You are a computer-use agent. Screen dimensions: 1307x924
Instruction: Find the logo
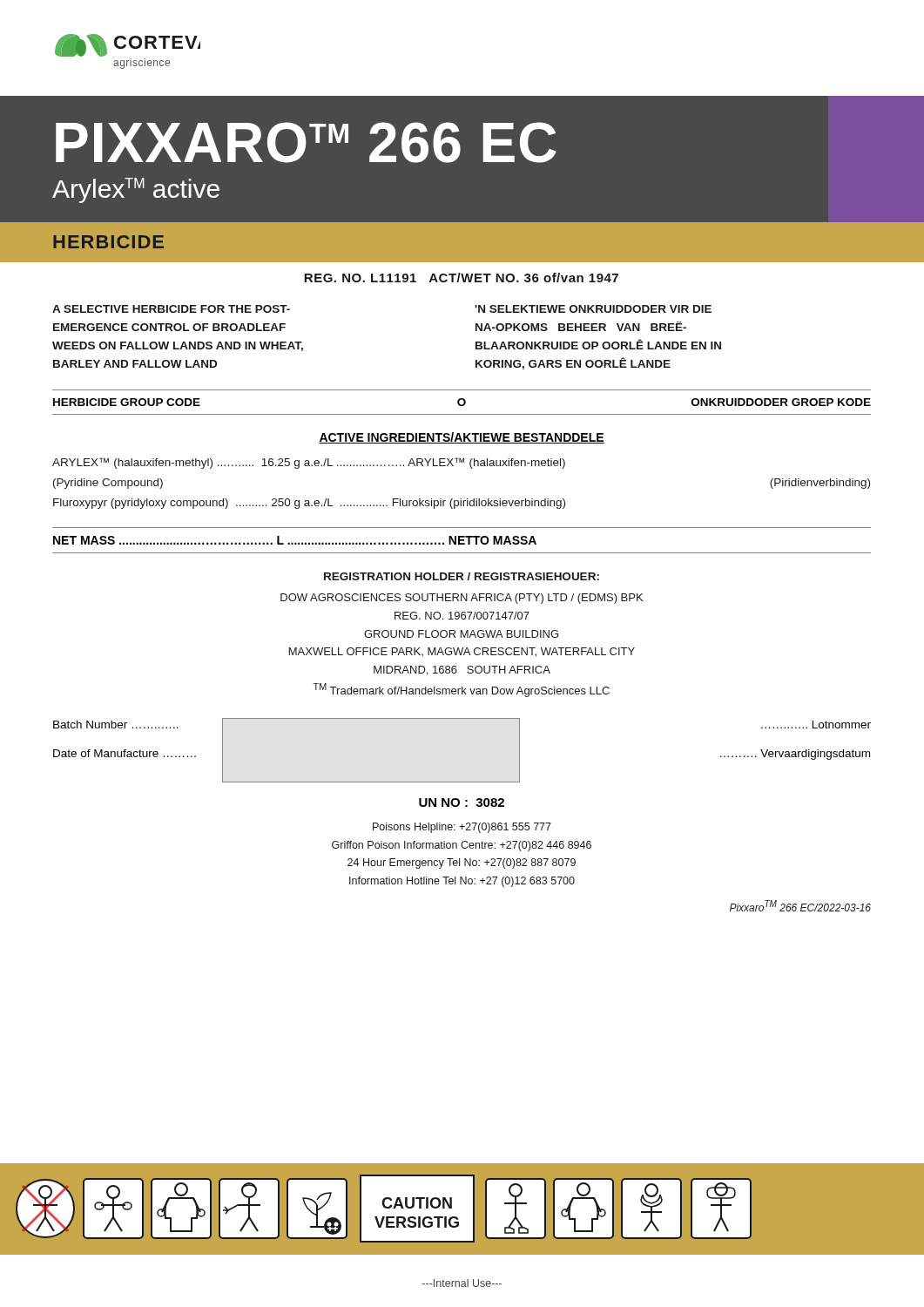[x=124, y=55]
